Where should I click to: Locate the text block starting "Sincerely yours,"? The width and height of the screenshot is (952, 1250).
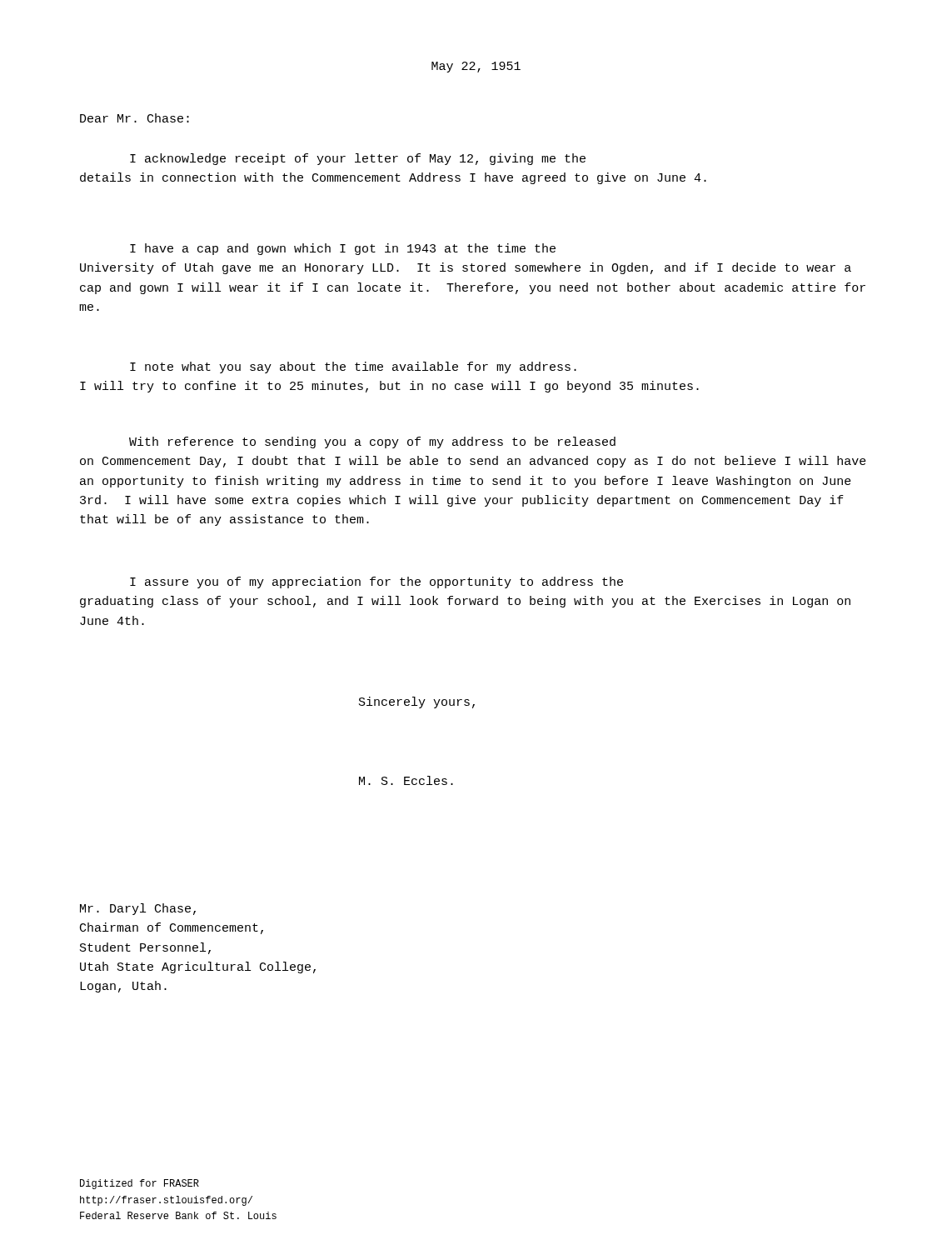coord(418,703)
